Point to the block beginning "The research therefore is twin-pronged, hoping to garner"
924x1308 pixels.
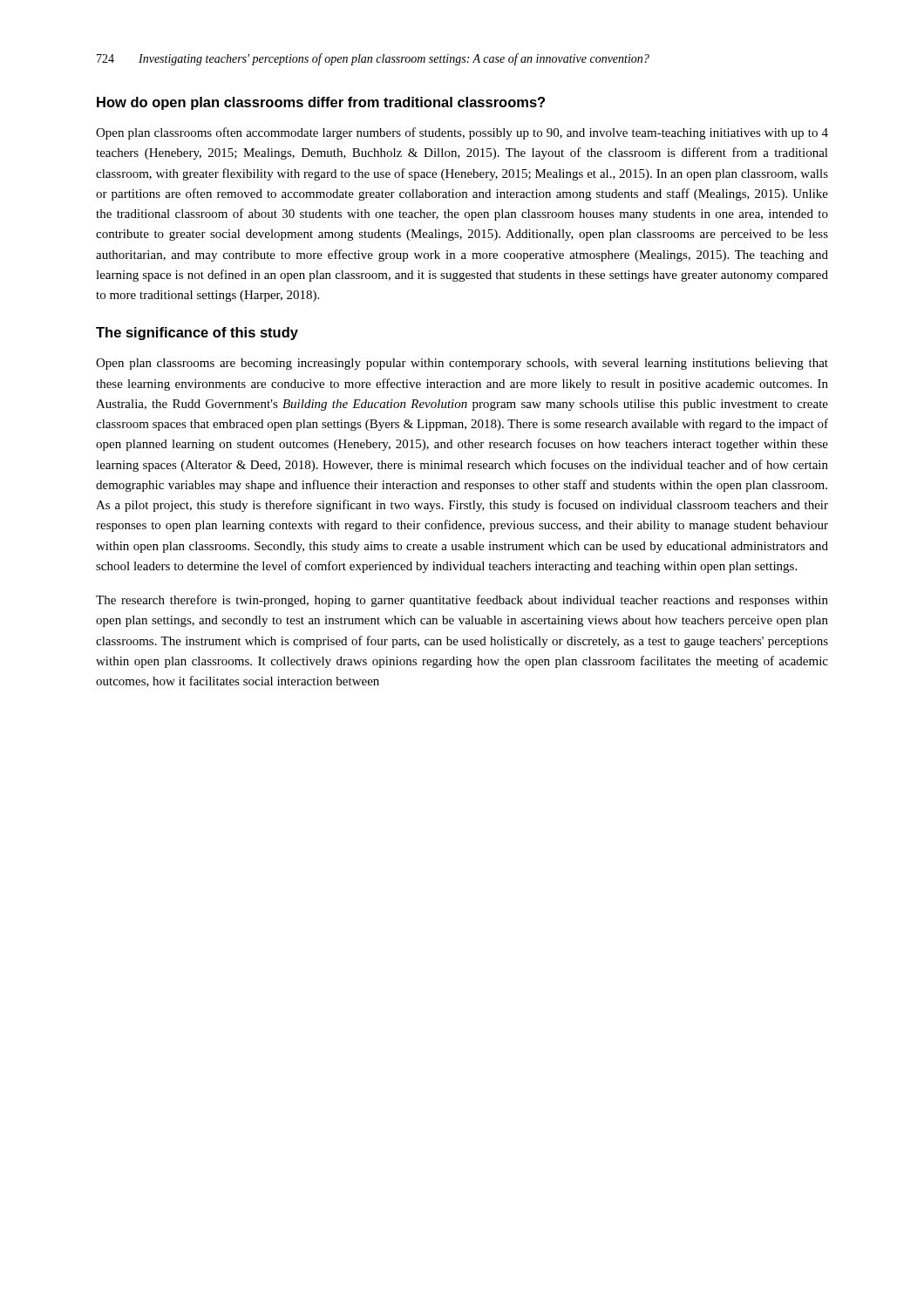pyautogui.click(x=462, y=640)
